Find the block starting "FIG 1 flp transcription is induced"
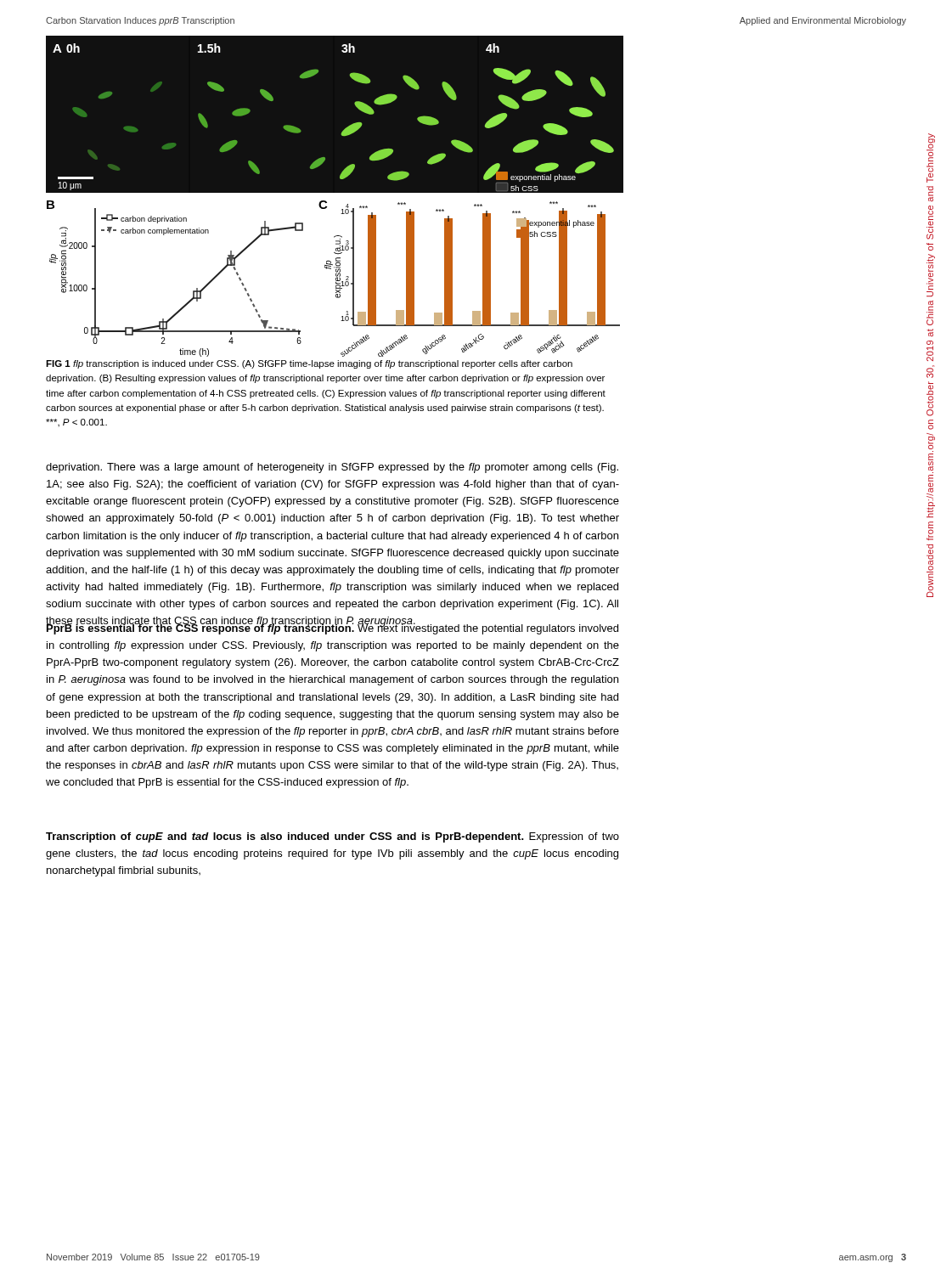Screen dimensions: 1274x952 [326, 393]
